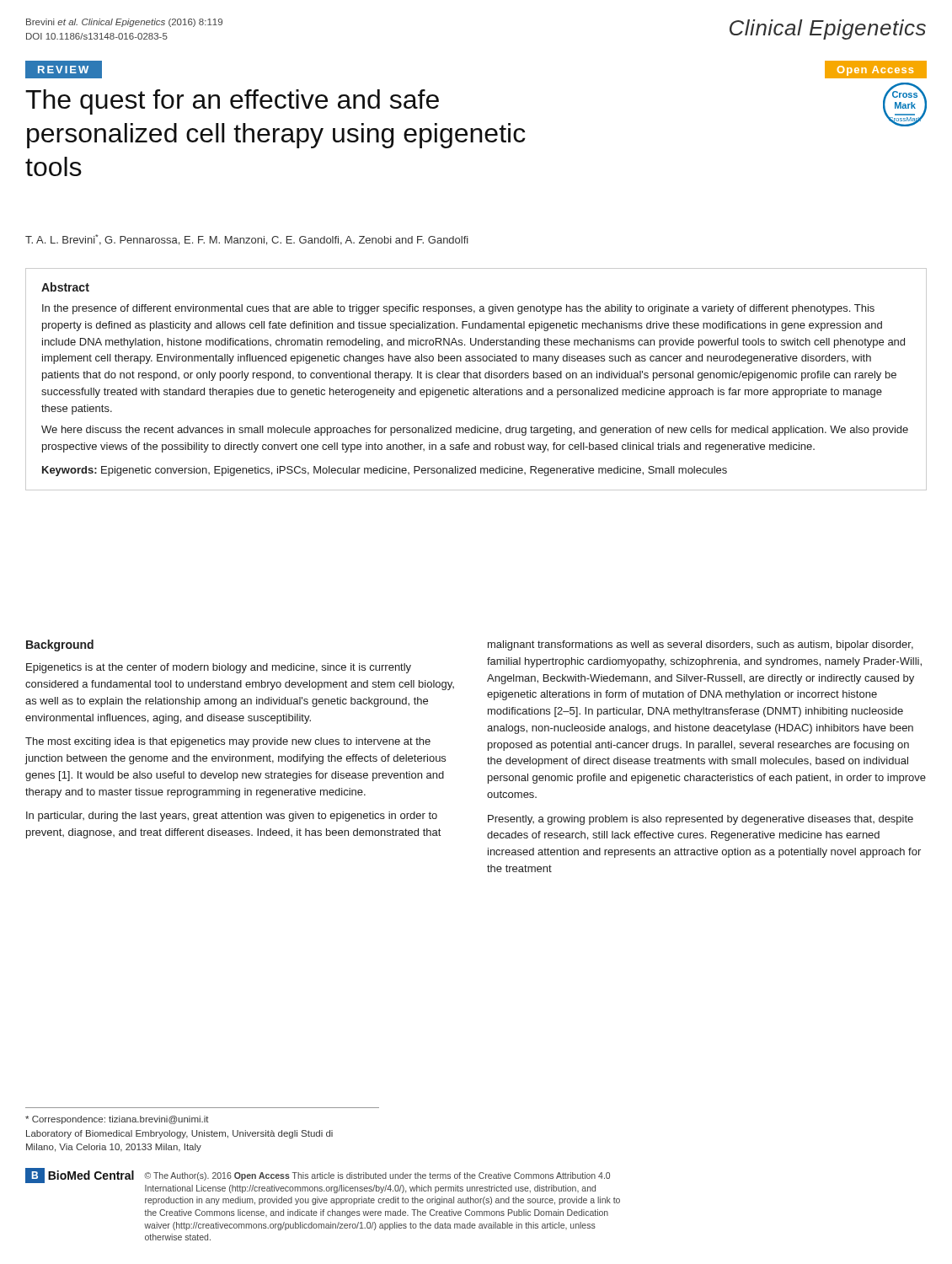The width and height of the screenshot is (952, 1264).
Task: Point to the block beginning "T. A. L."
Action: [x=247, y=239]
